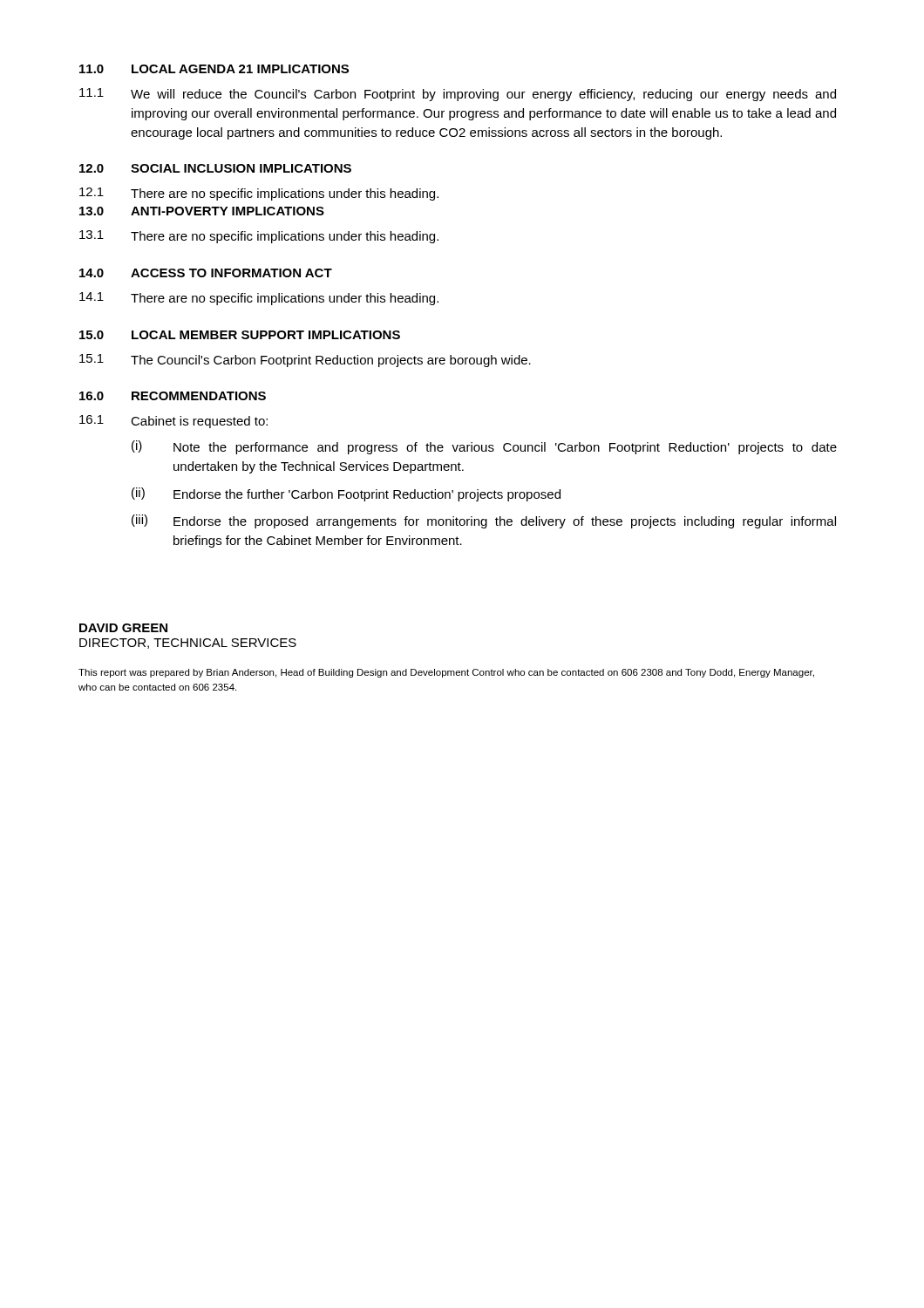Point to "16.0 RECOMMENDATIONS"
The image size is (924, 1308).
click(x=172, y=396)
